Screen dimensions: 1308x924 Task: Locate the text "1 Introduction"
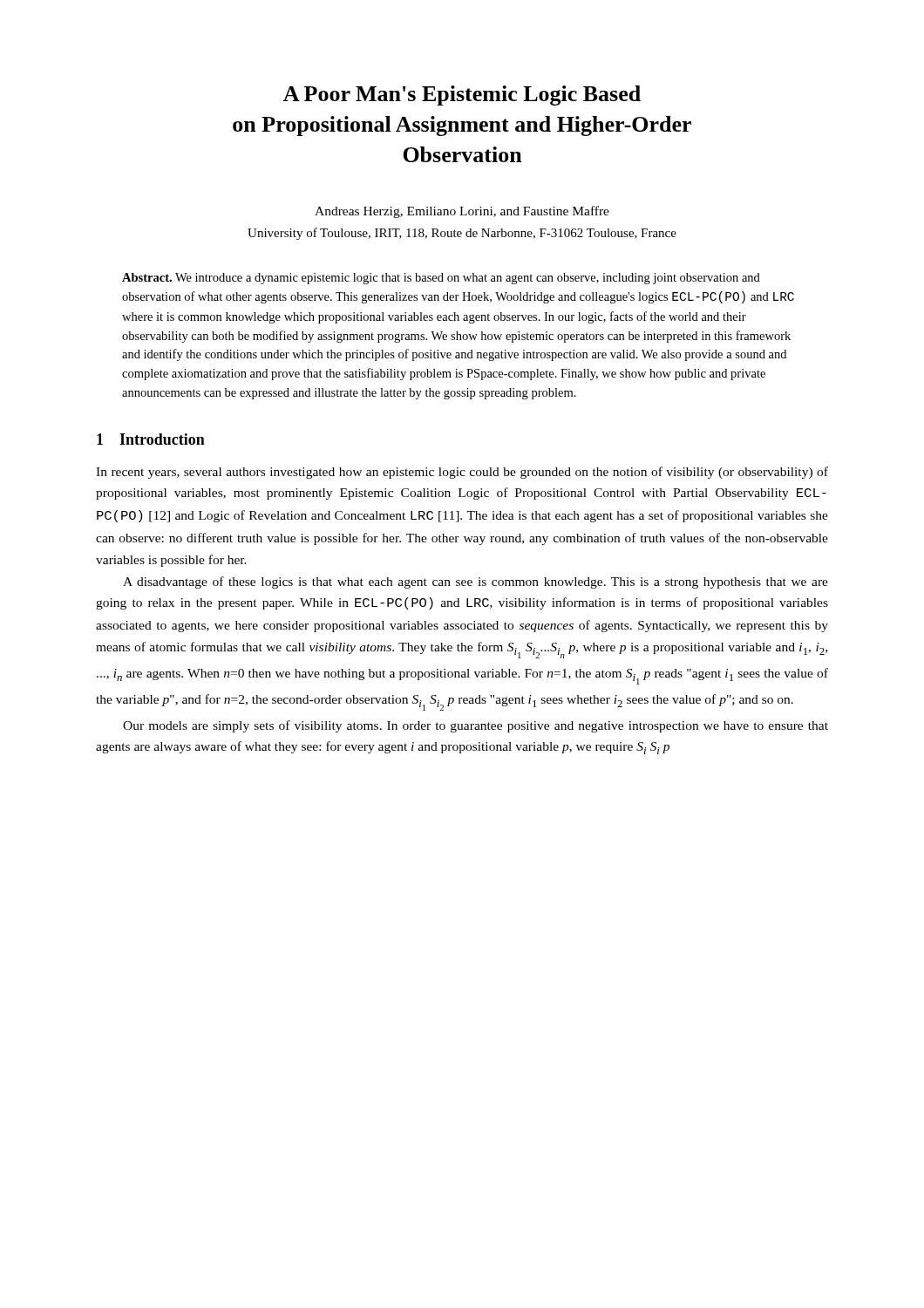pyautogui.click(x=150, y=439)
